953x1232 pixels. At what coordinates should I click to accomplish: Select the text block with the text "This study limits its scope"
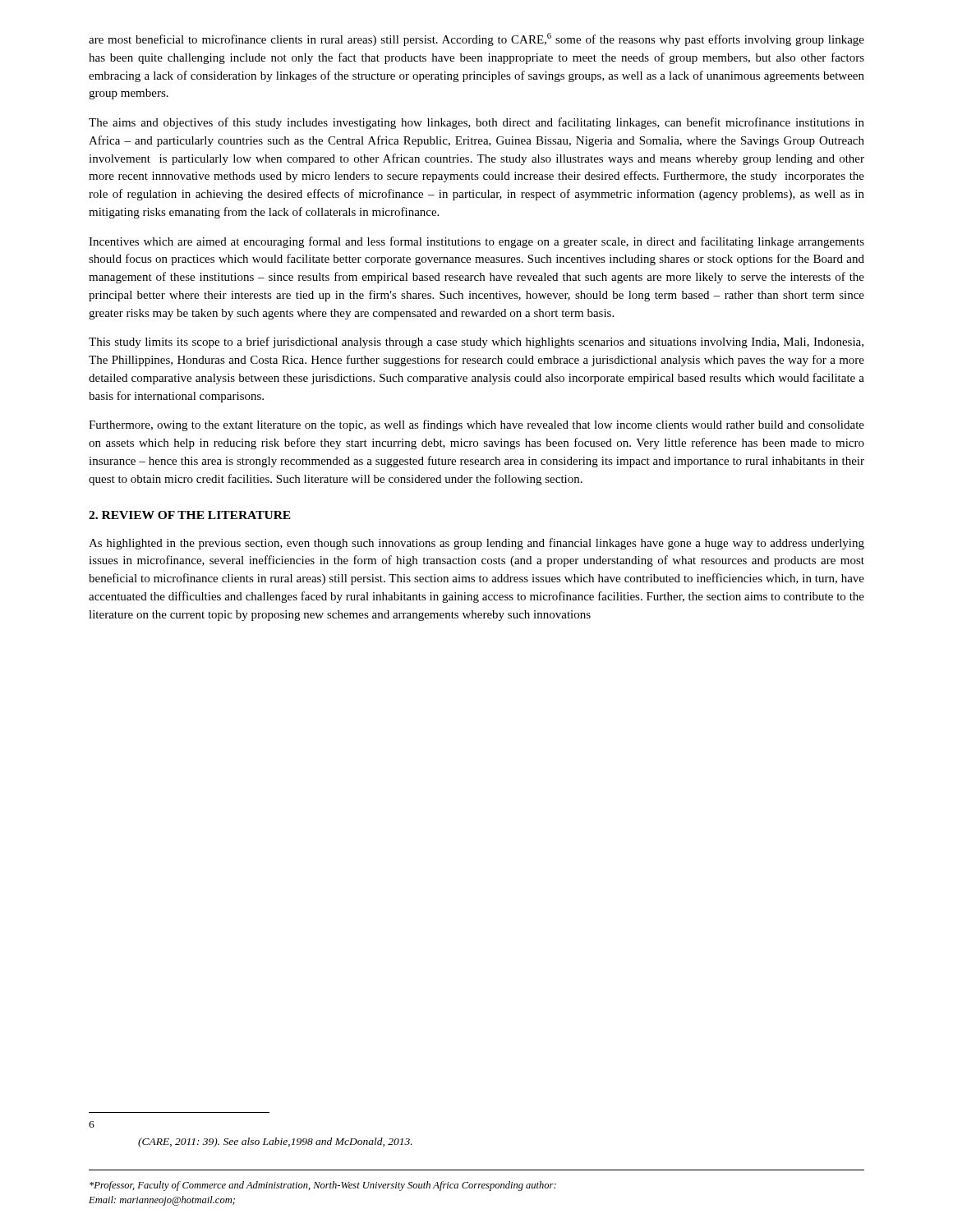coord(476,369)
